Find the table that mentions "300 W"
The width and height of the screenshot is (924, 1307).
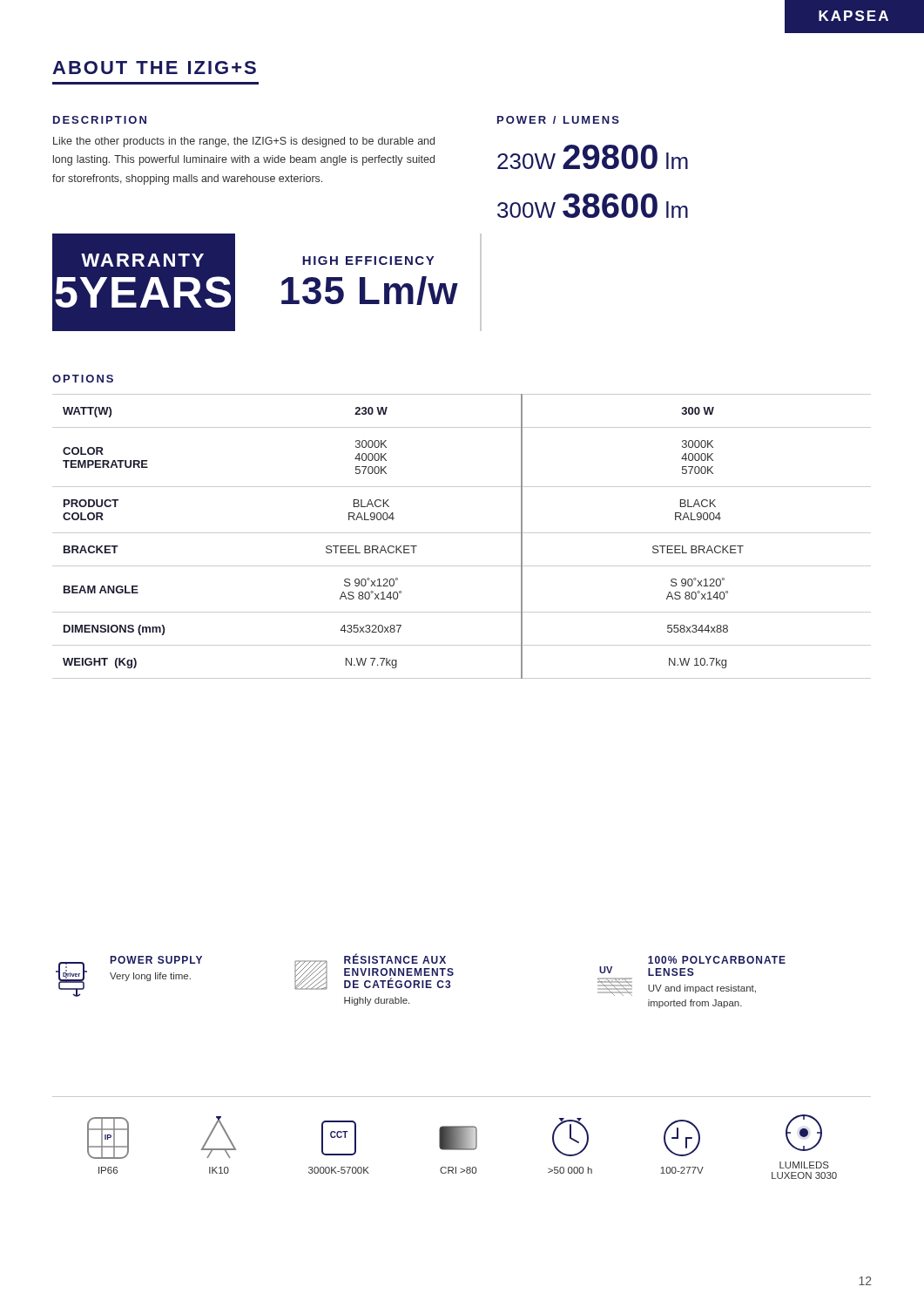point(462,536)
